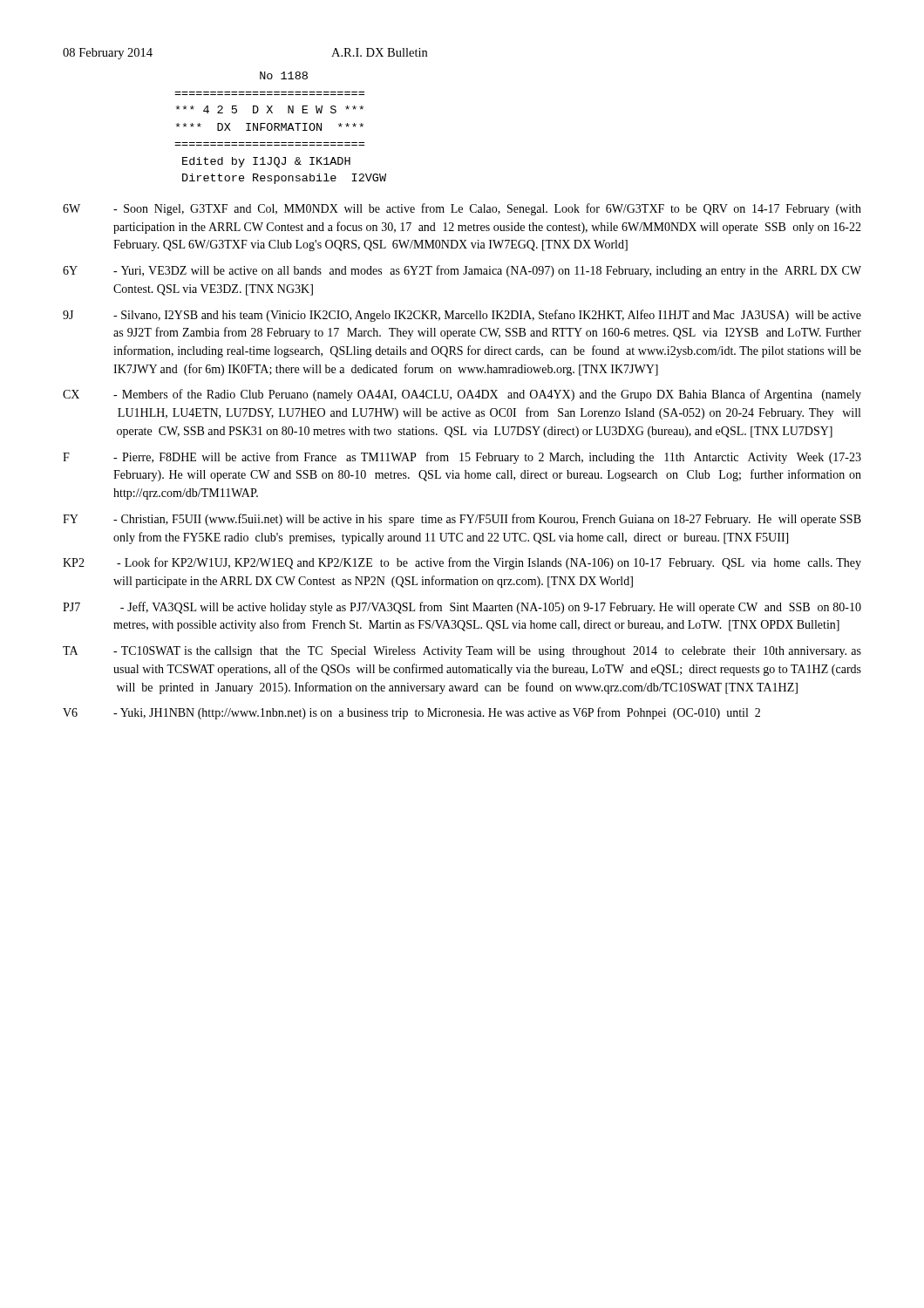Point to the block beginning "CX - Members of the"

(462, 414)
